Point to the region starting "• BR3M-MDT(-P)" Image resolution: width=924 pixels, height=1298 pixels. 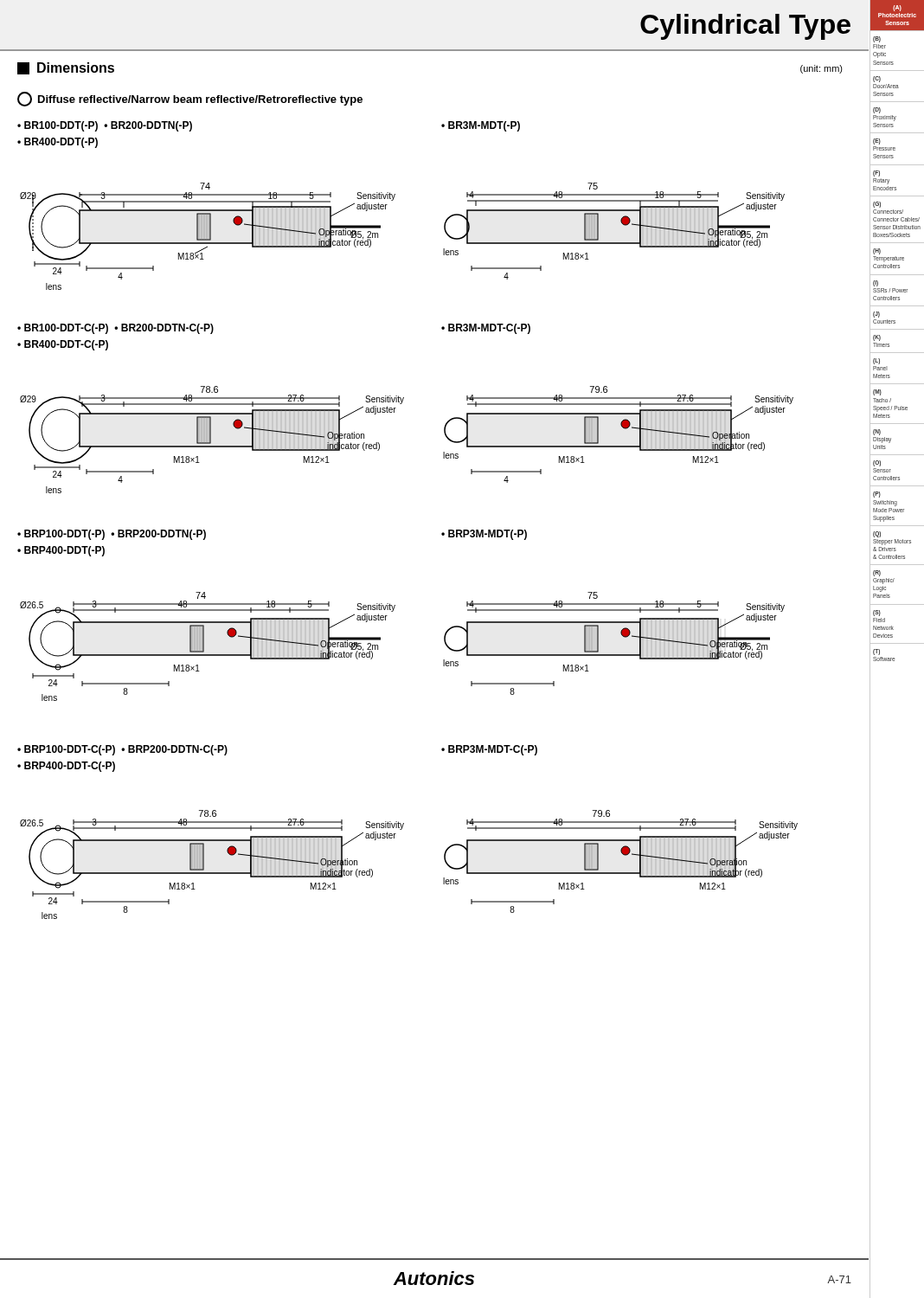(481, 125)
